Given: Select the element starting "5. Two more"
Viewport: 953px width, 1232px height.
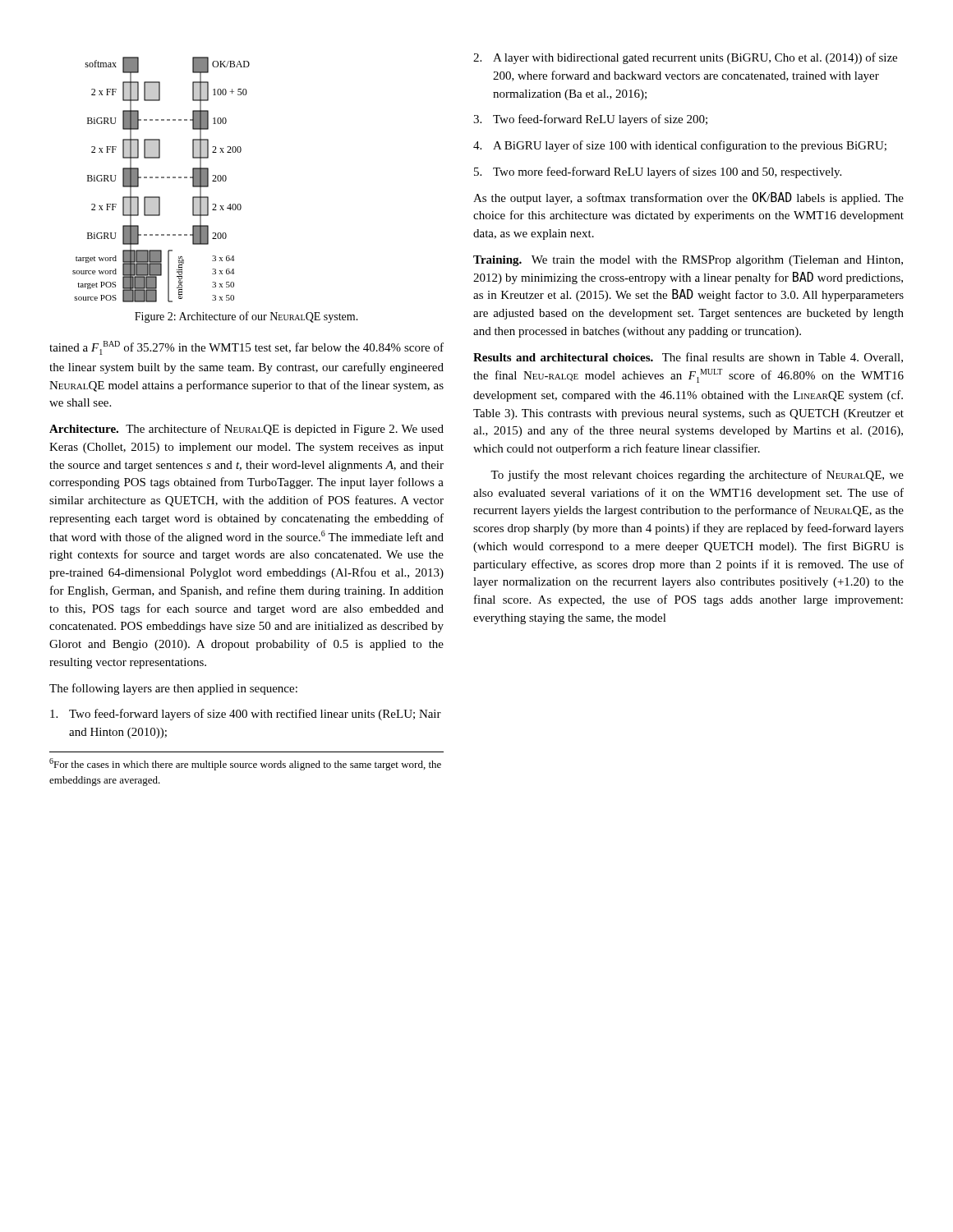Looking at the screenshot, I should coord(658,172).
